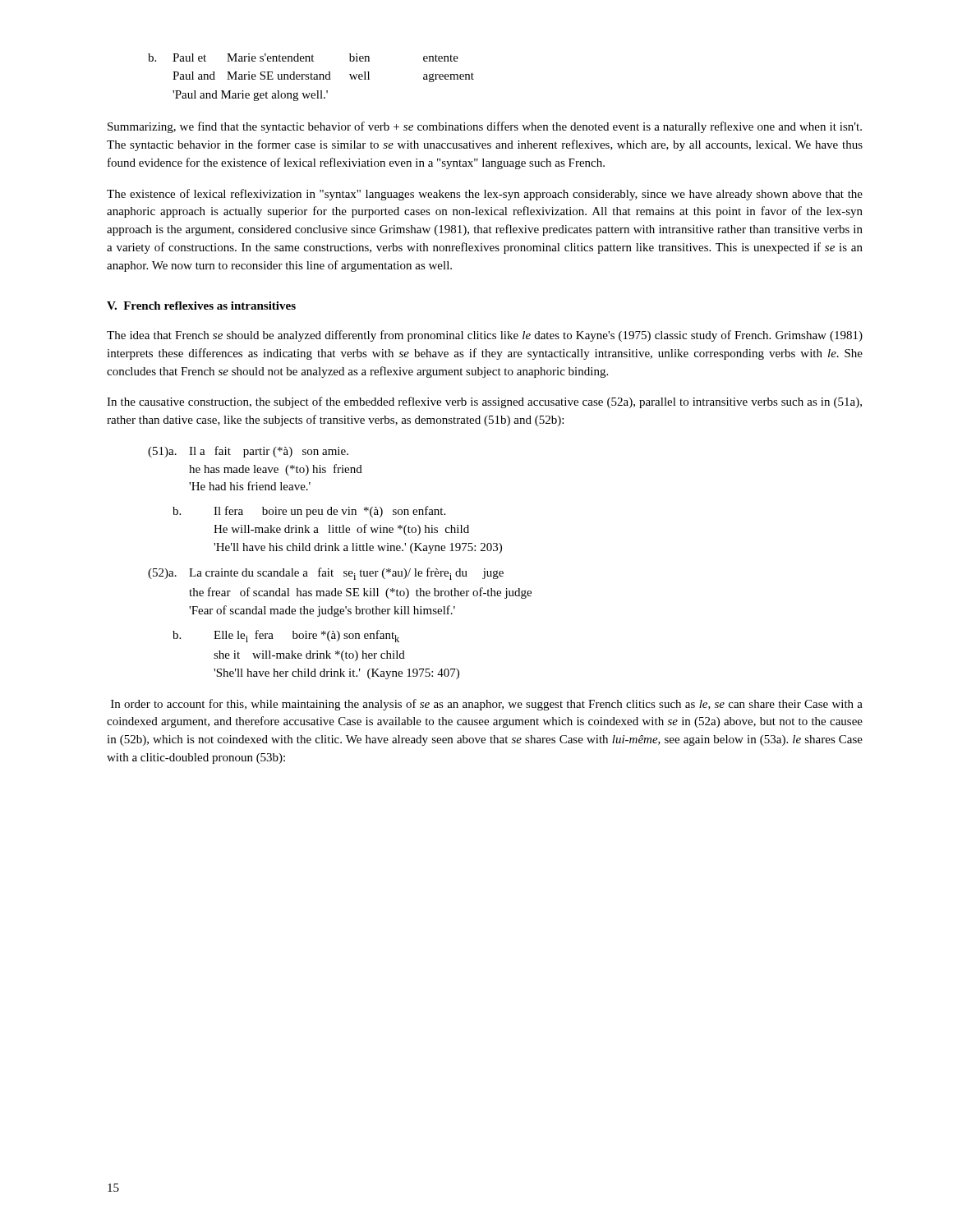
Task: Click on the text block that says "The idea that French se should"
Action: (485, 354)
